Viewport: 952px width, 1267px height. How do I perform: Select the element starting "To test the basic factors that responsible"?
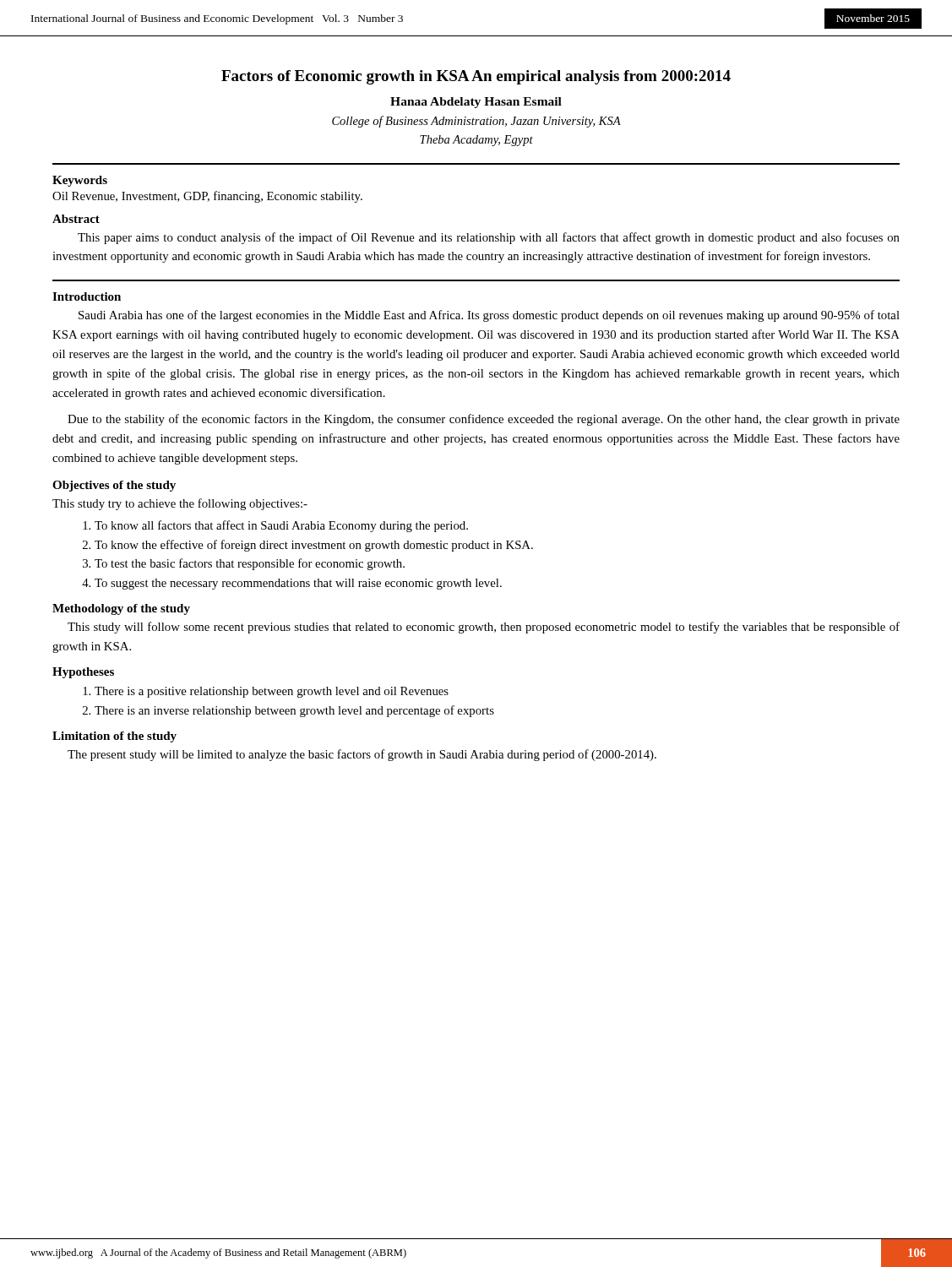[x=250, y=564]
